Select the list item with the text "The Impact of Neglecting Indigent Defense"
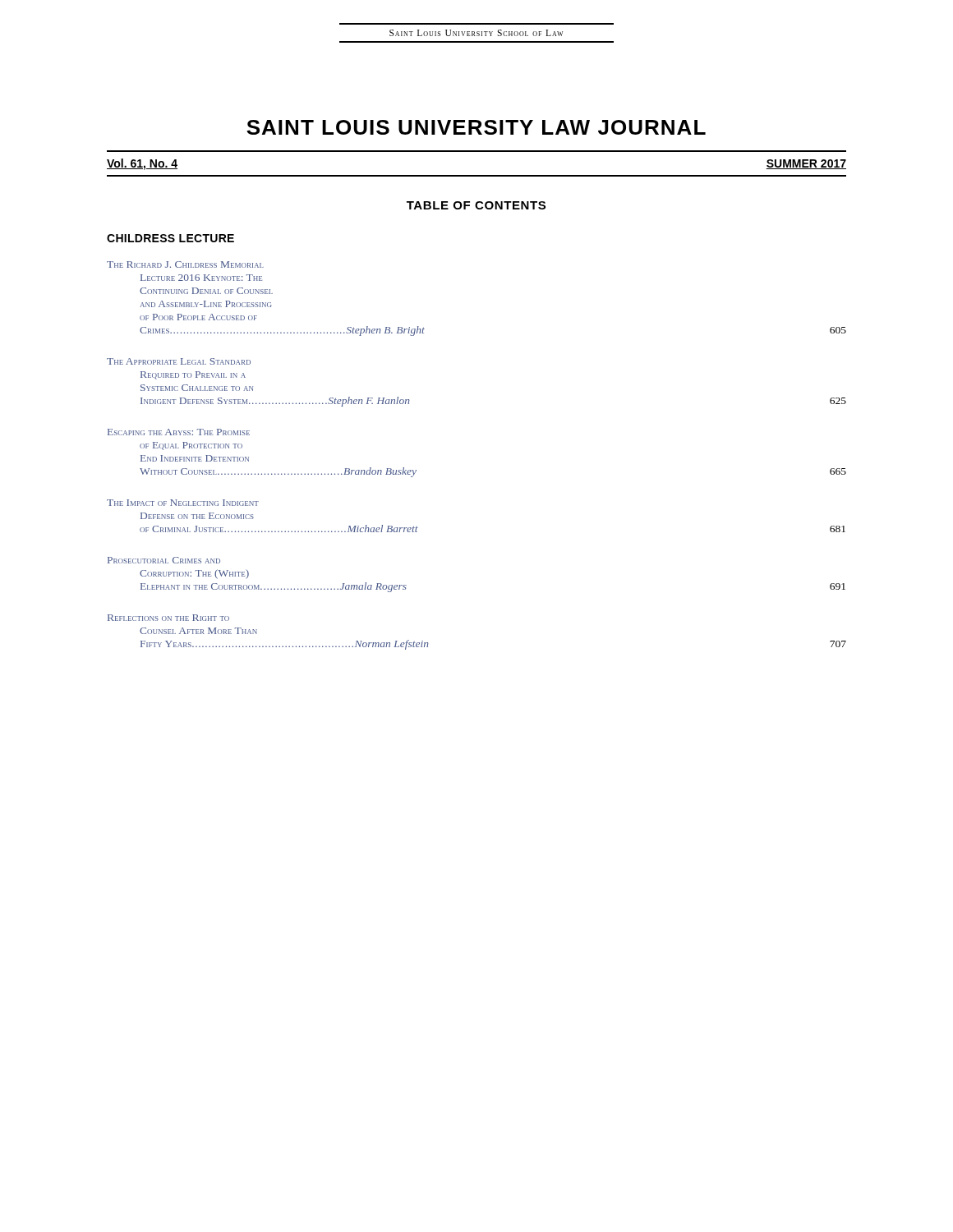The width and height of the screenshot is (953, 1232). 183,503
